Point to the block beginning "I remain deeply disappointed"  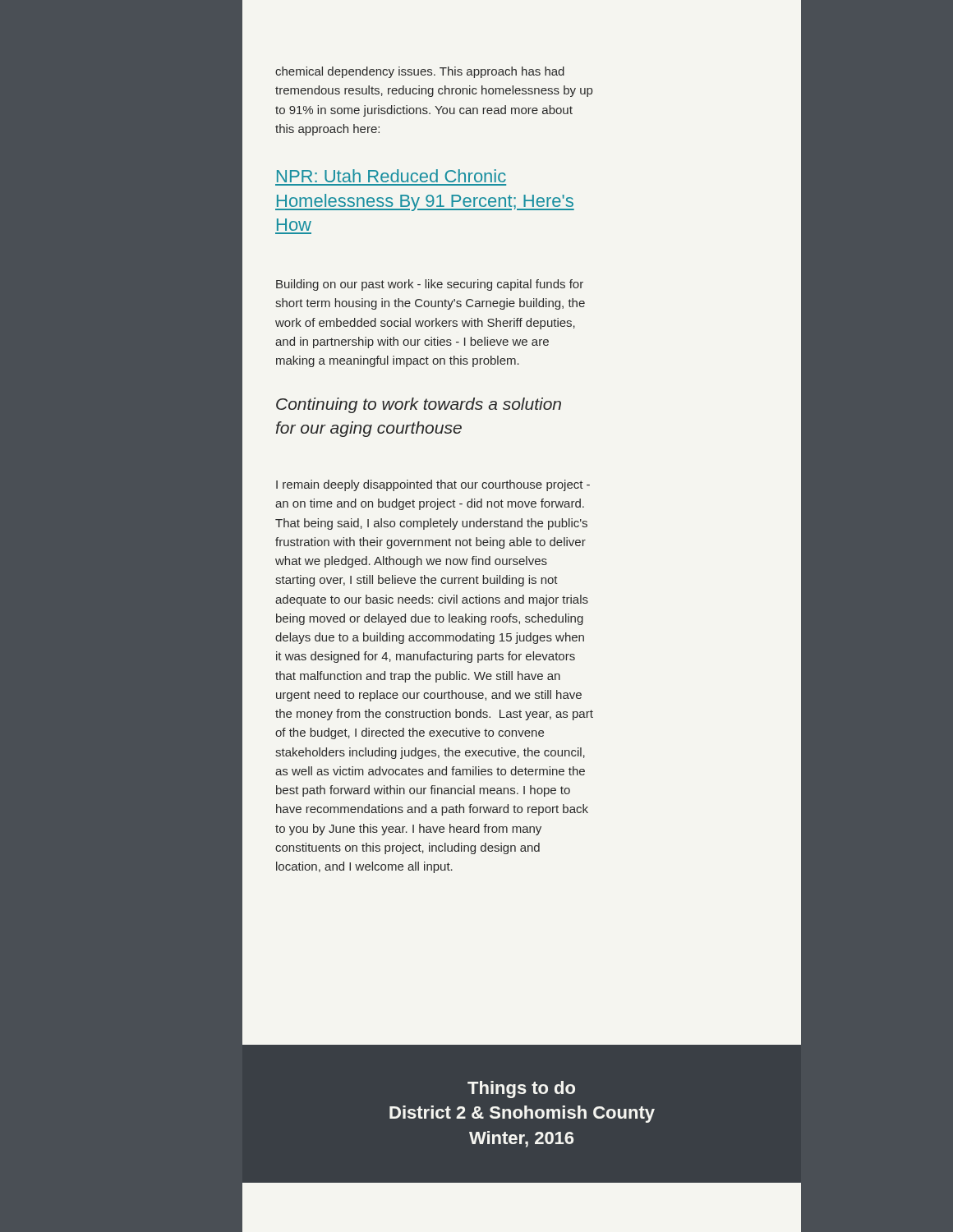(522, 675)
